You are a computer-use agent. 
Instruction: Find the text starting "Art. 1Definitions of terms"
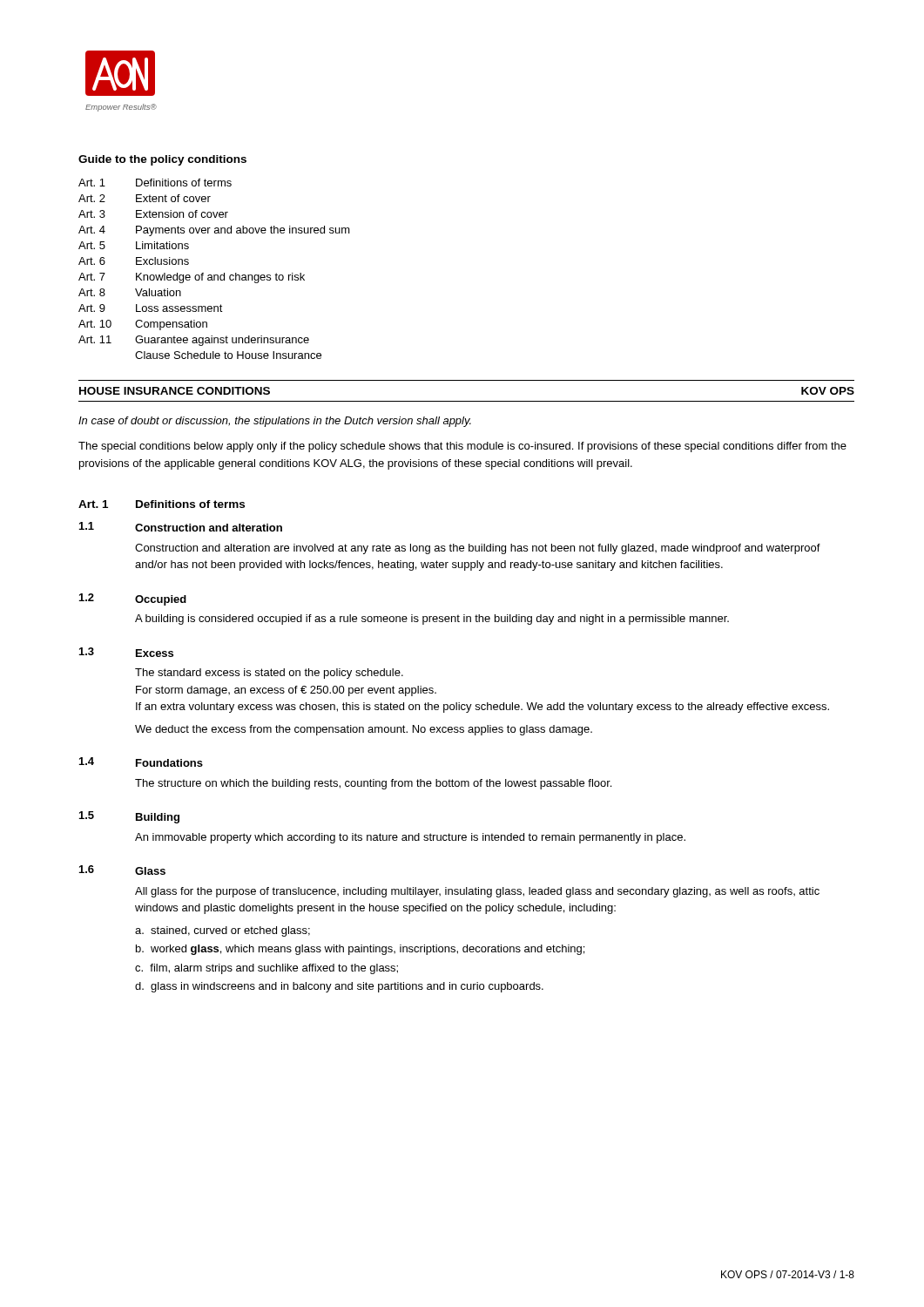214,182
